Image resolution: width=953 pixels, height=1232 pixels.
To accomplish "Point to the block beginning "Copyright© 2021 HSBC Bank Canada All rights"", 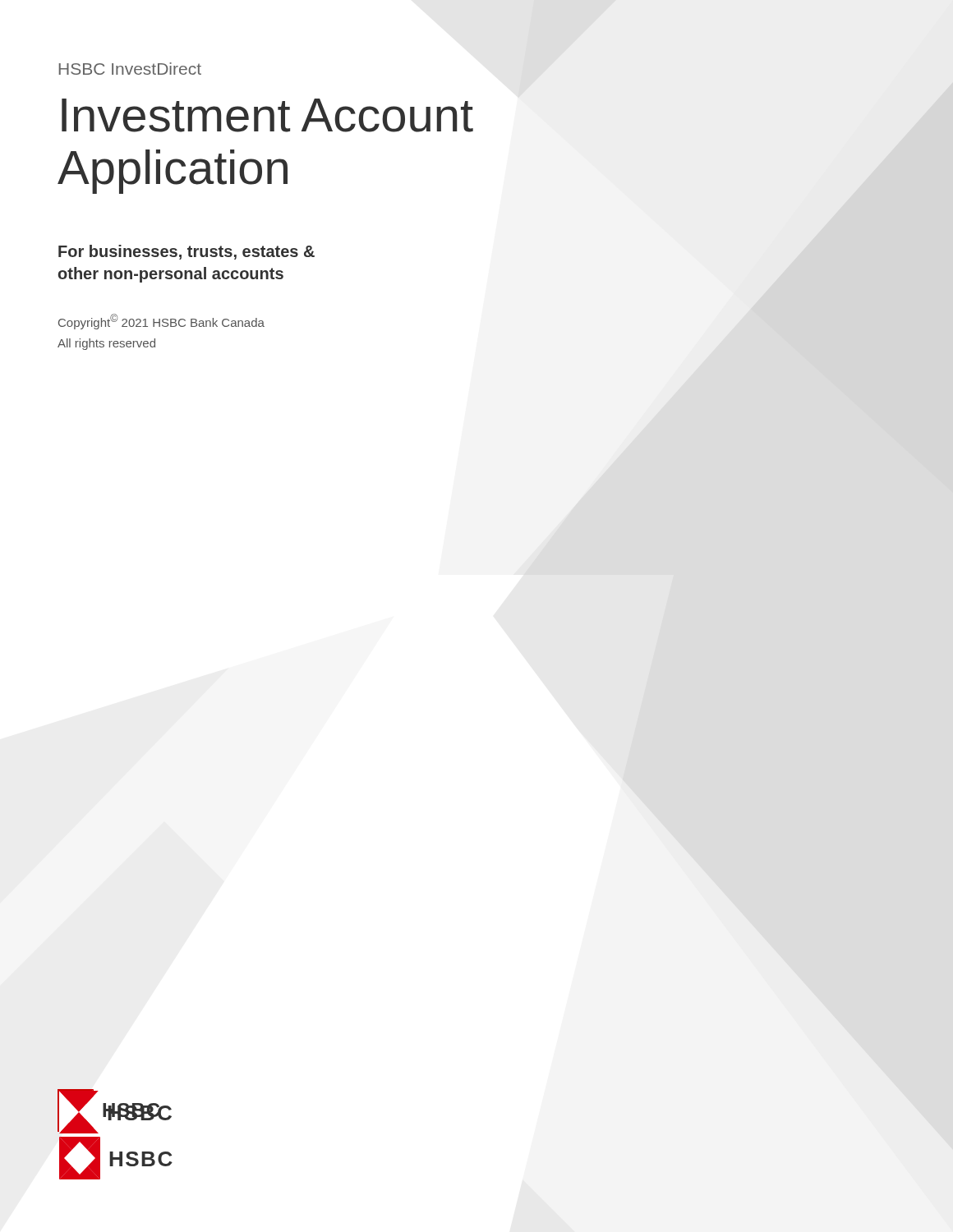I will click(161, 331).
